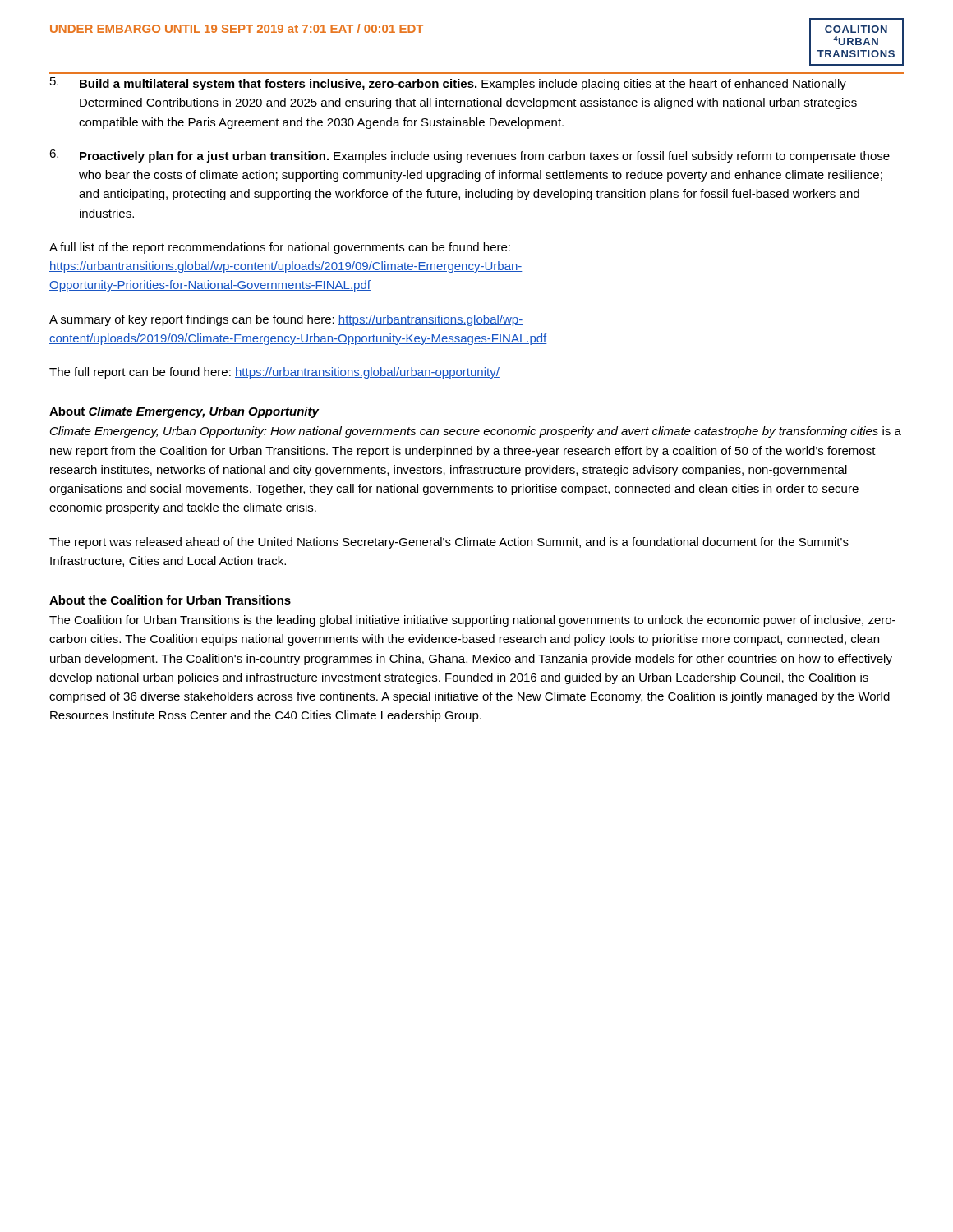Image resolution: width=953 pixels, height=1232 pixels.
Task: Locate the block of text that opens with "The full report"
Action: point(274,372)
